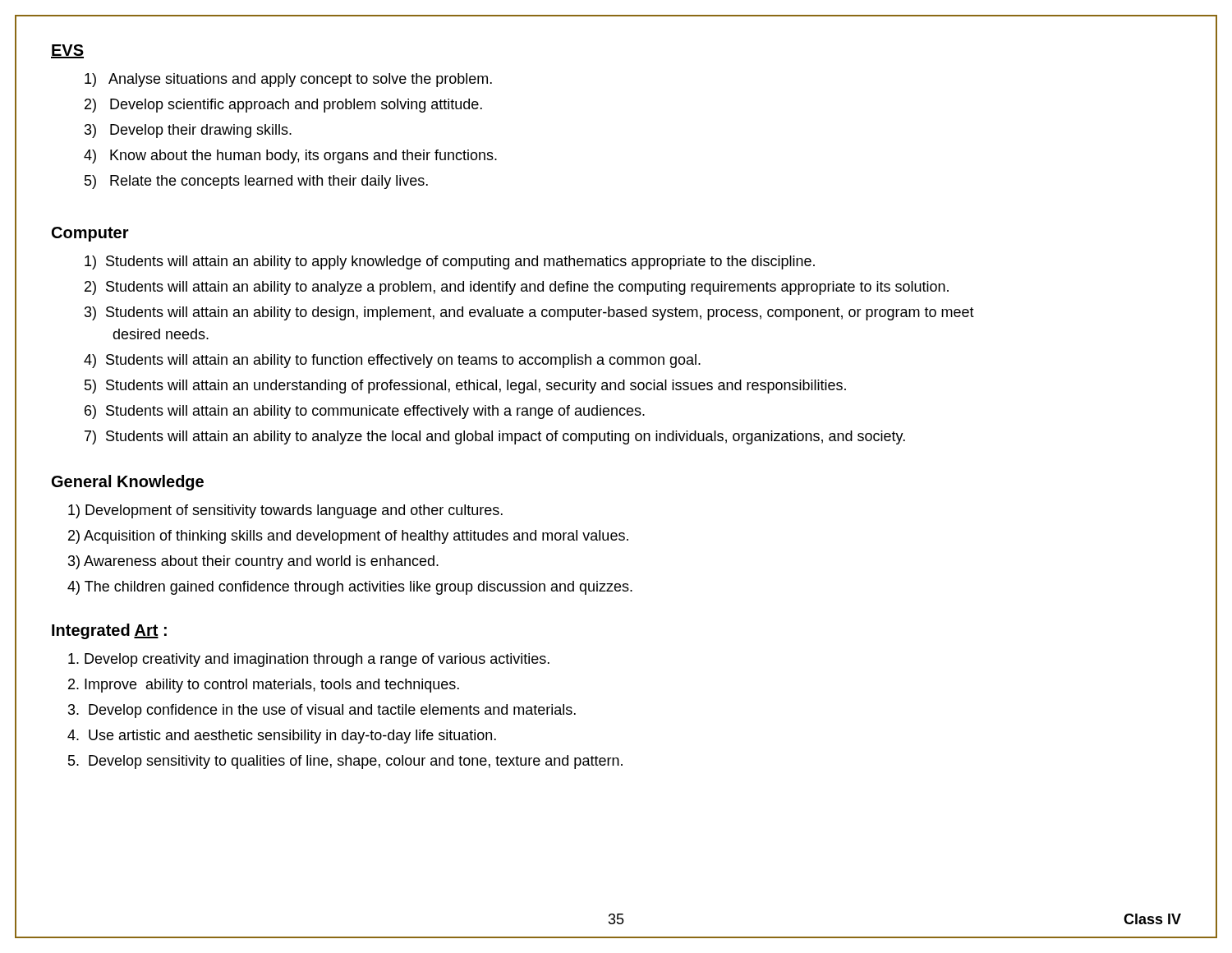Point to the block beginning "5. Develop sensitivity to qualities"
The image size is (1232, 953).
click(346, 761)
